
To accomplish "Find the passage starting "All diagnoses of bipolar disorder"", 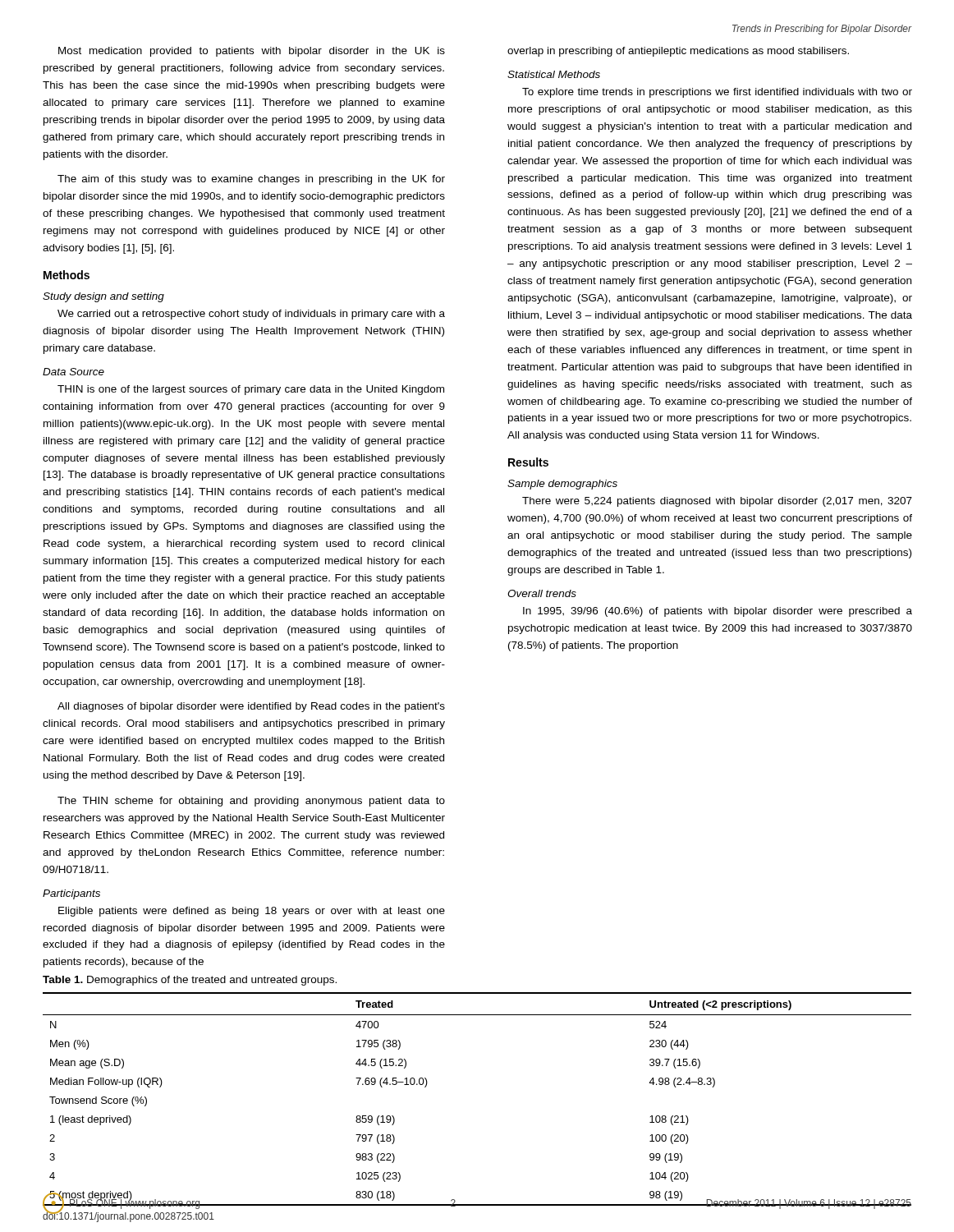I will pyautogui.click(x=244, y=741).
